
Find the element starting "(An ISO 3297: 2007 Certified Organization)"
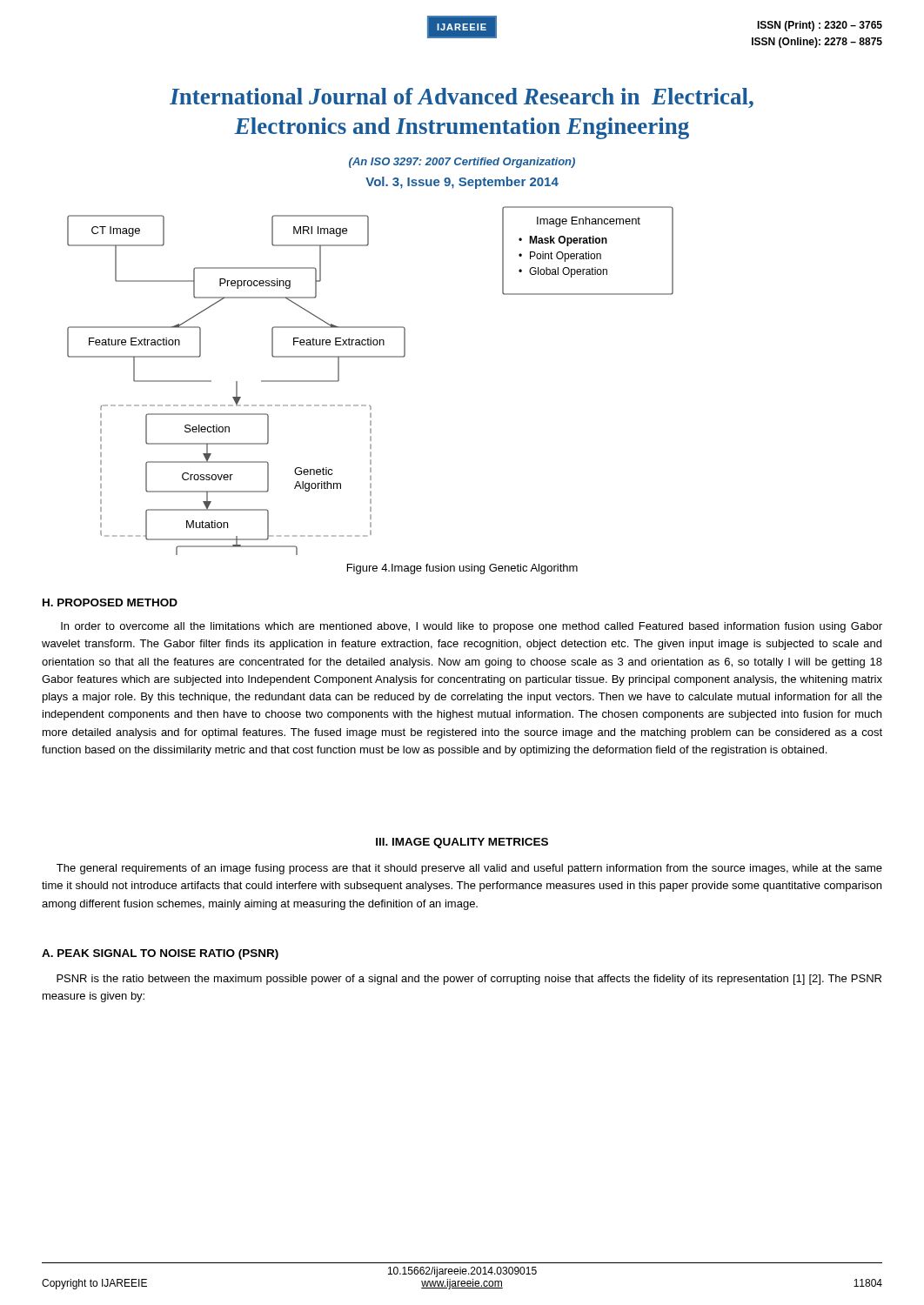462,161
